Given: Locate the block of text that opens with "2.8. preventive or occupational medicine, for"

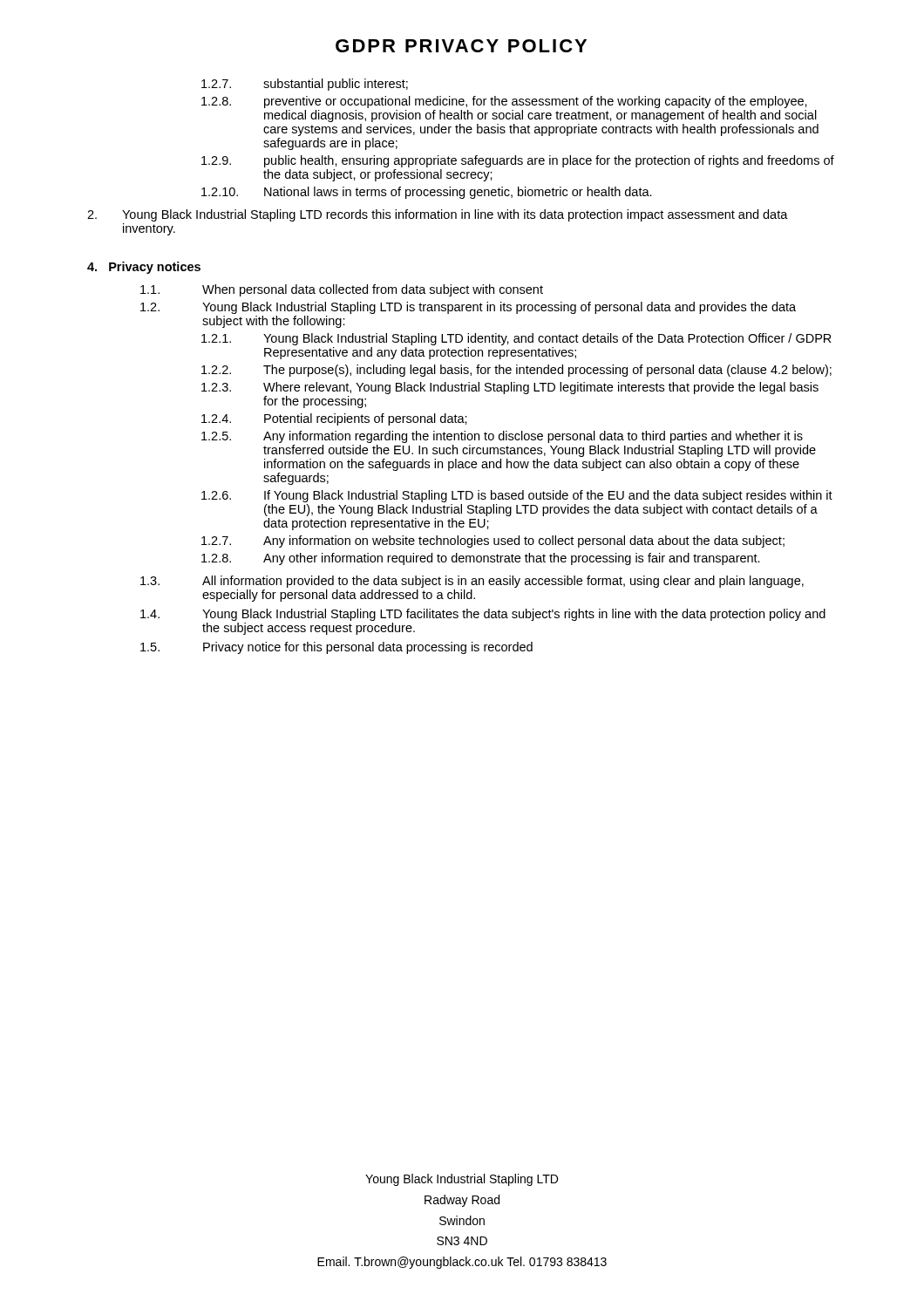Looking at the screenshot, I should pyautogui.click(x=519, y=122).
